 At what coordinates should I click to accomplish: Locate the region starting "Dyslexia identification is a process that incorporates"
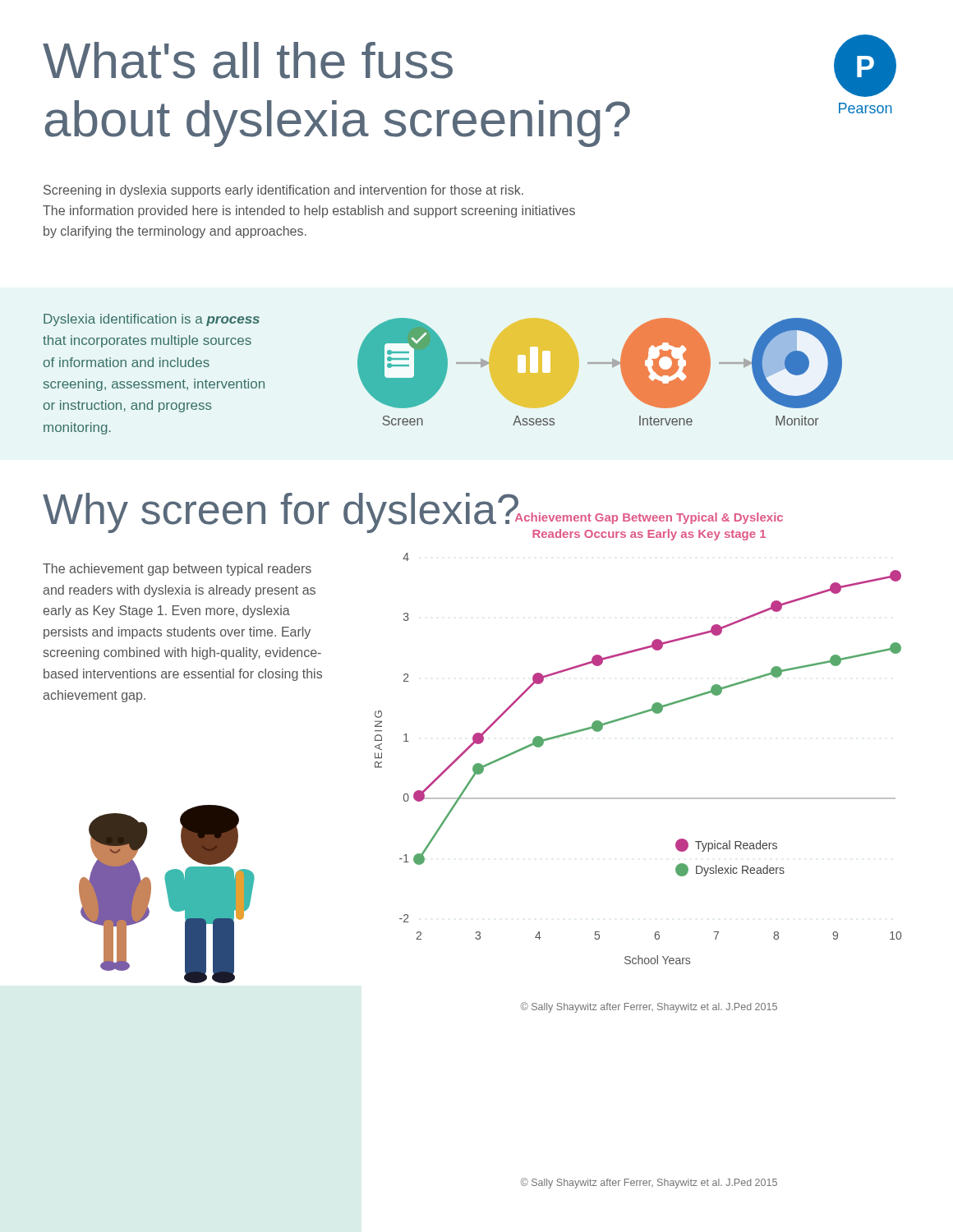tap(154, 374)
